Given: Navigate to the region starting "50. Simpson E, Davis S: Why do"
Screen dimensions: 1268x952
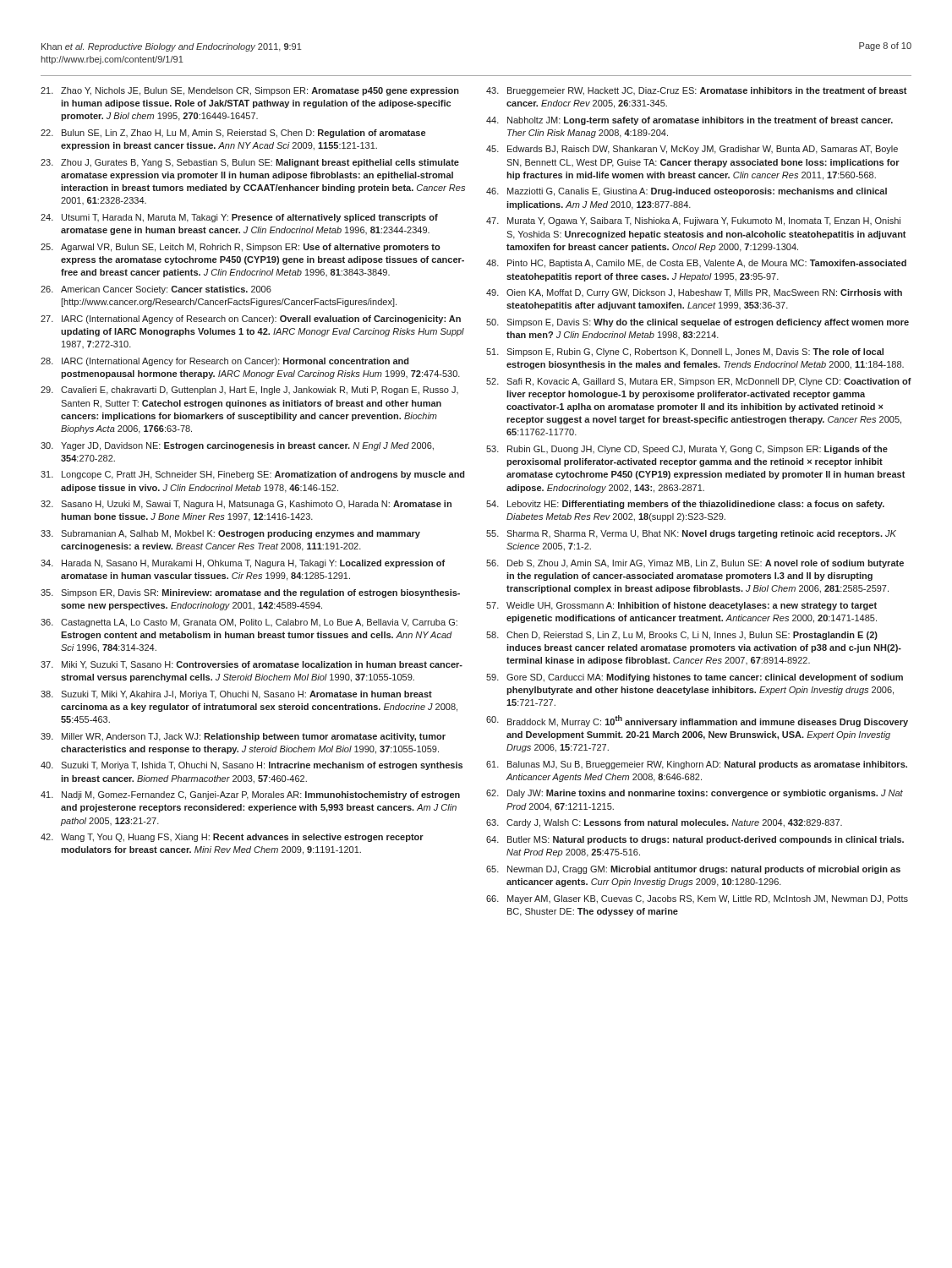Looking at the screenshot, I should pyautogui.click(x=699, y=329).
